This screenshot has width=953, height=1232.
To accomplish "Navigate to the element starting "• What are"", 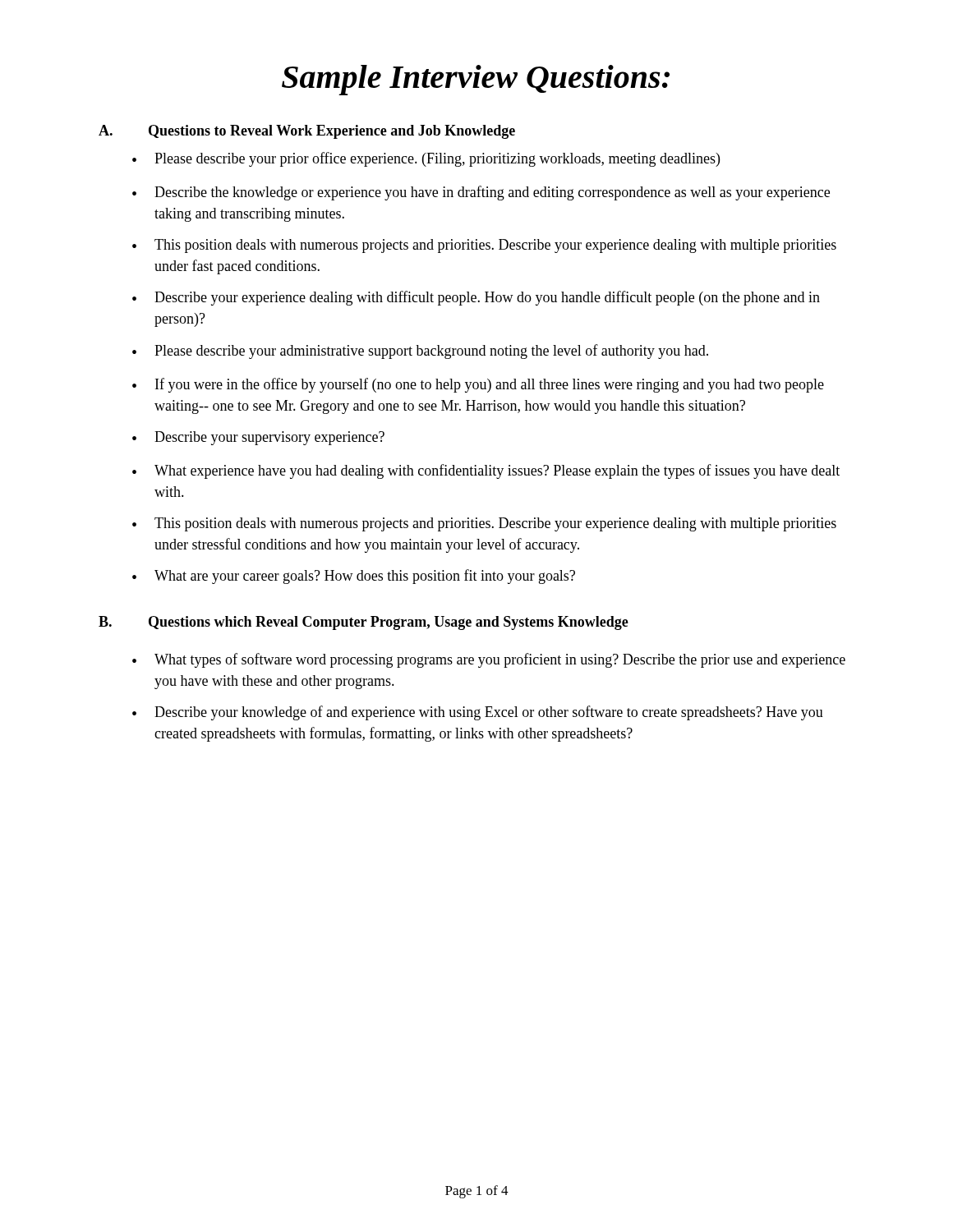I will tap(493, 577).
